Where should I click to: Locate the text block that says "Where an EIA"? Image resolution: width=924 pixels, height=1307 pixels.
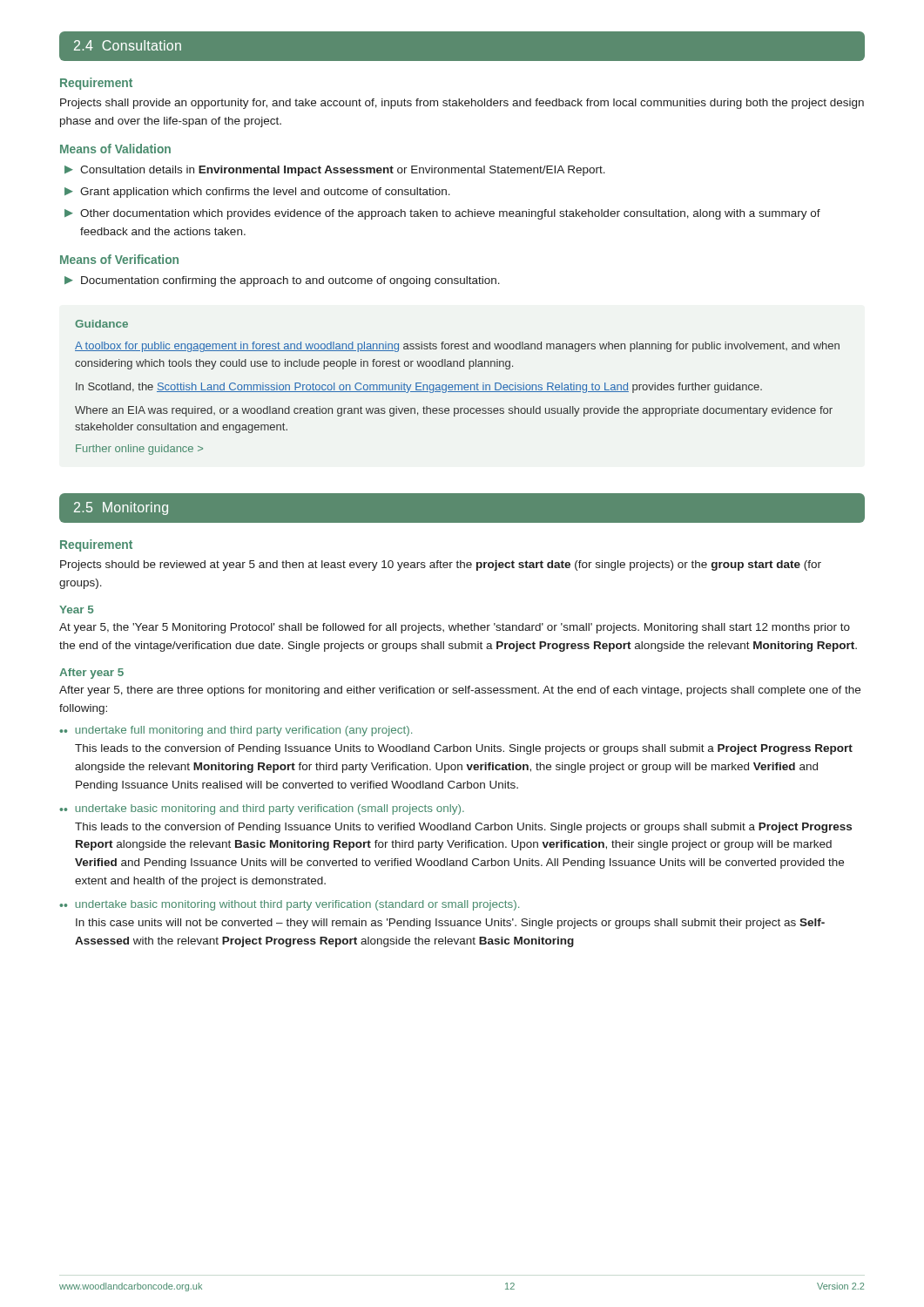[454, 418]
